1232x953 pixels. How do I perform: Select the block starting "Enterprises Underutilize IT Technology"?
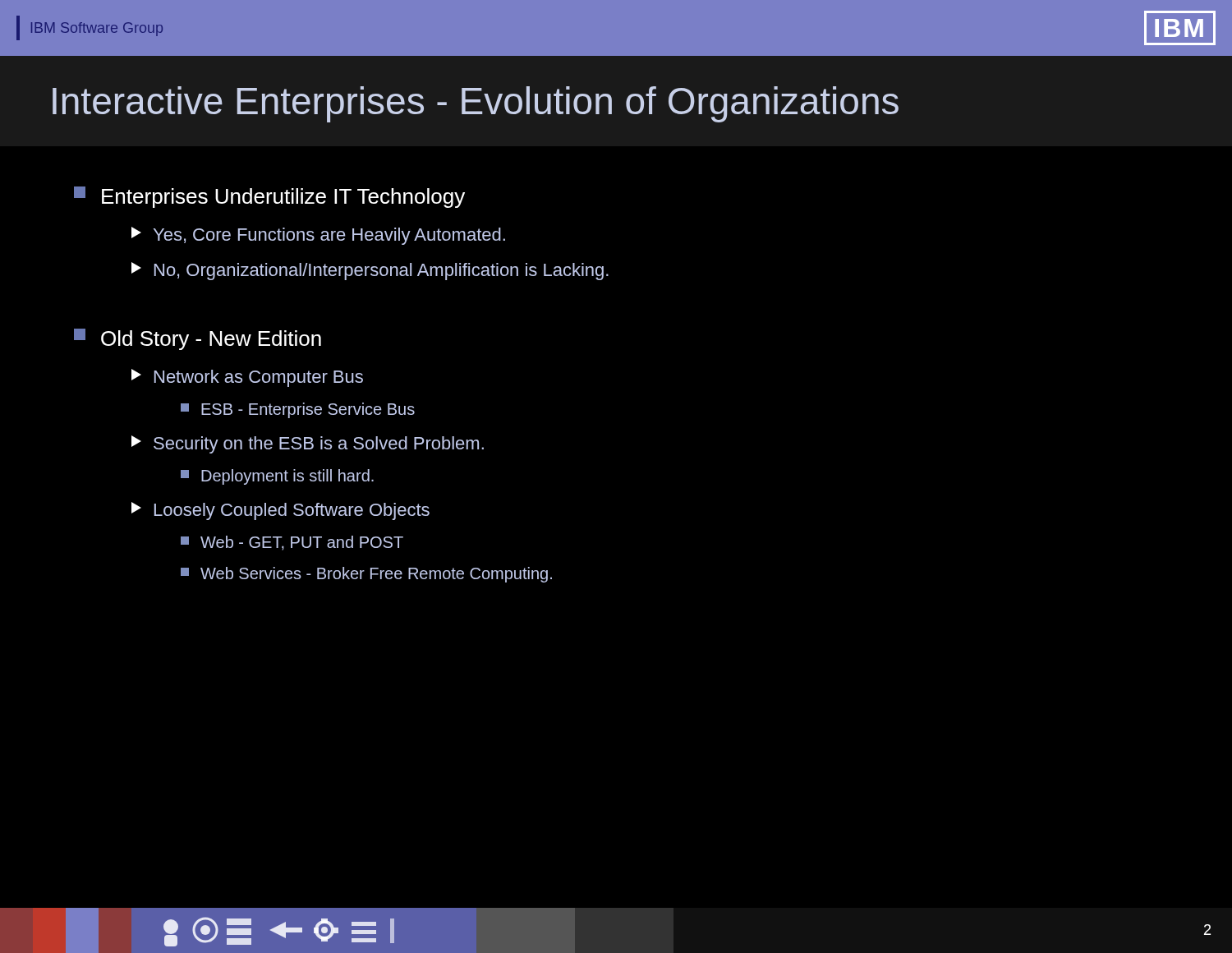269,197
